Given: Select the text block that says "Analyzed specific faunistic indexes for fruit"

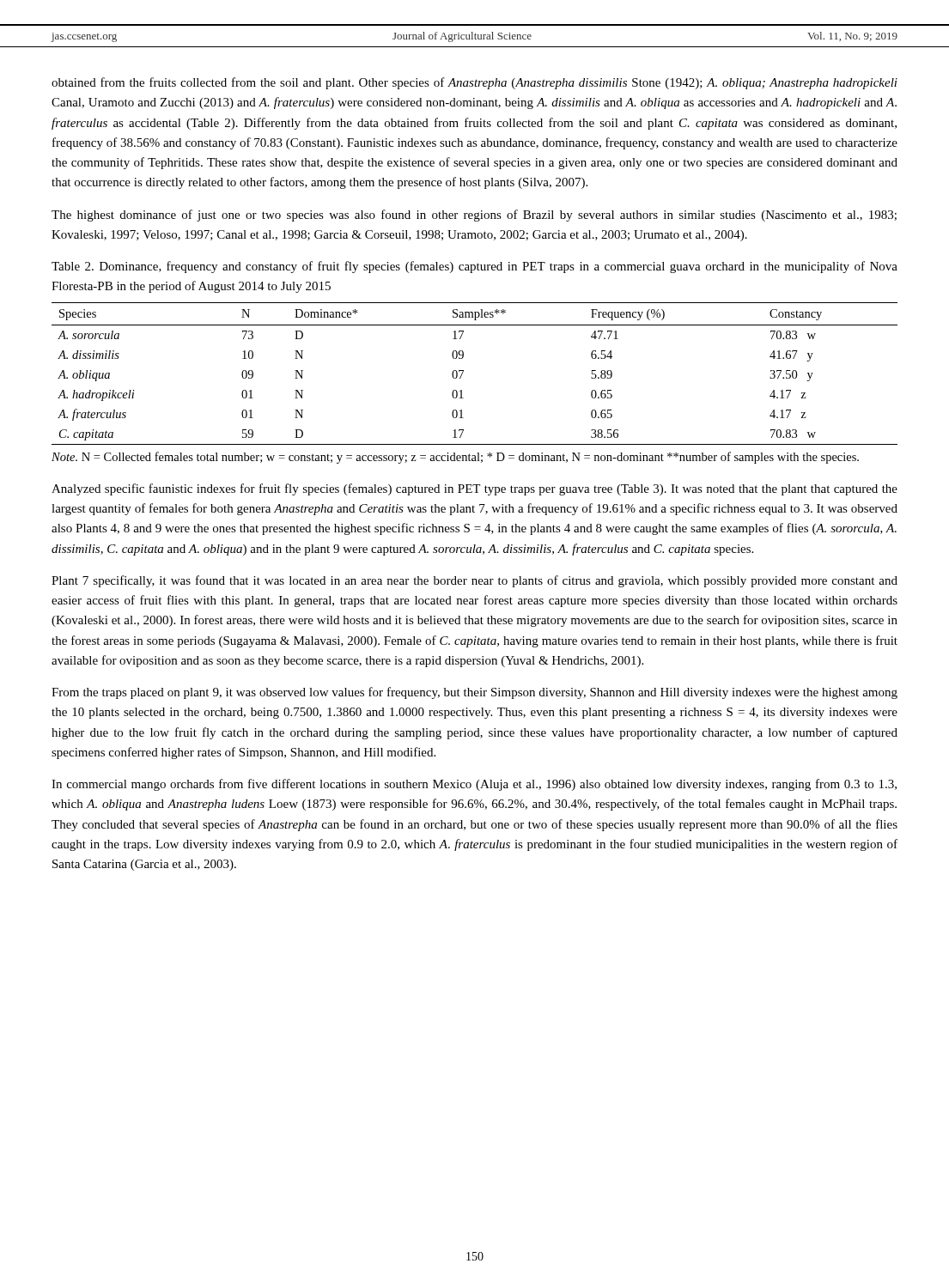Looking at the screenshot, I should [x=474, y=518].
